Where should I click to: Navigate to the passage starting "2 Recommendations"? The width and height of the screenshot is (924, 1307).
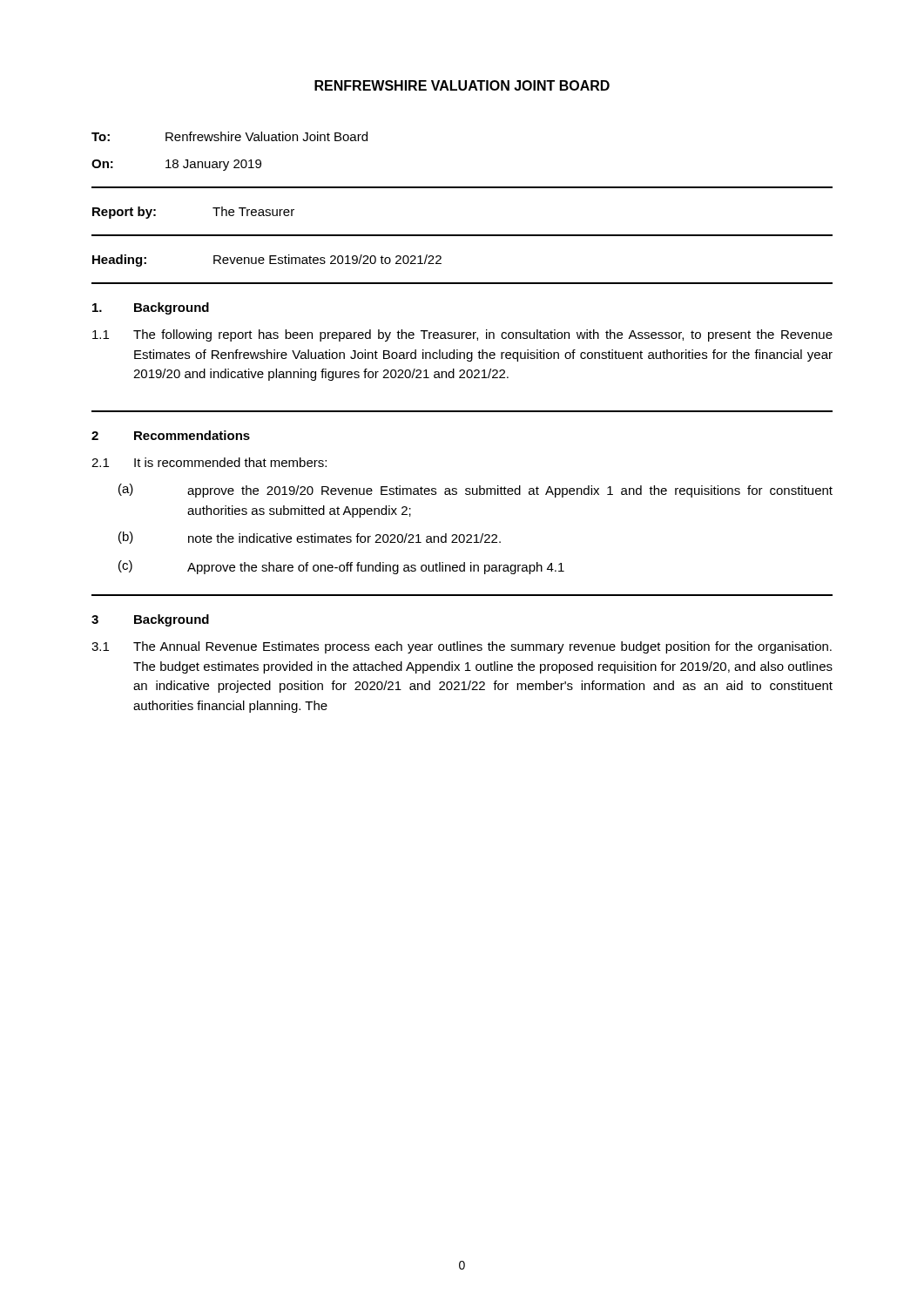click(x=171, y=435)
